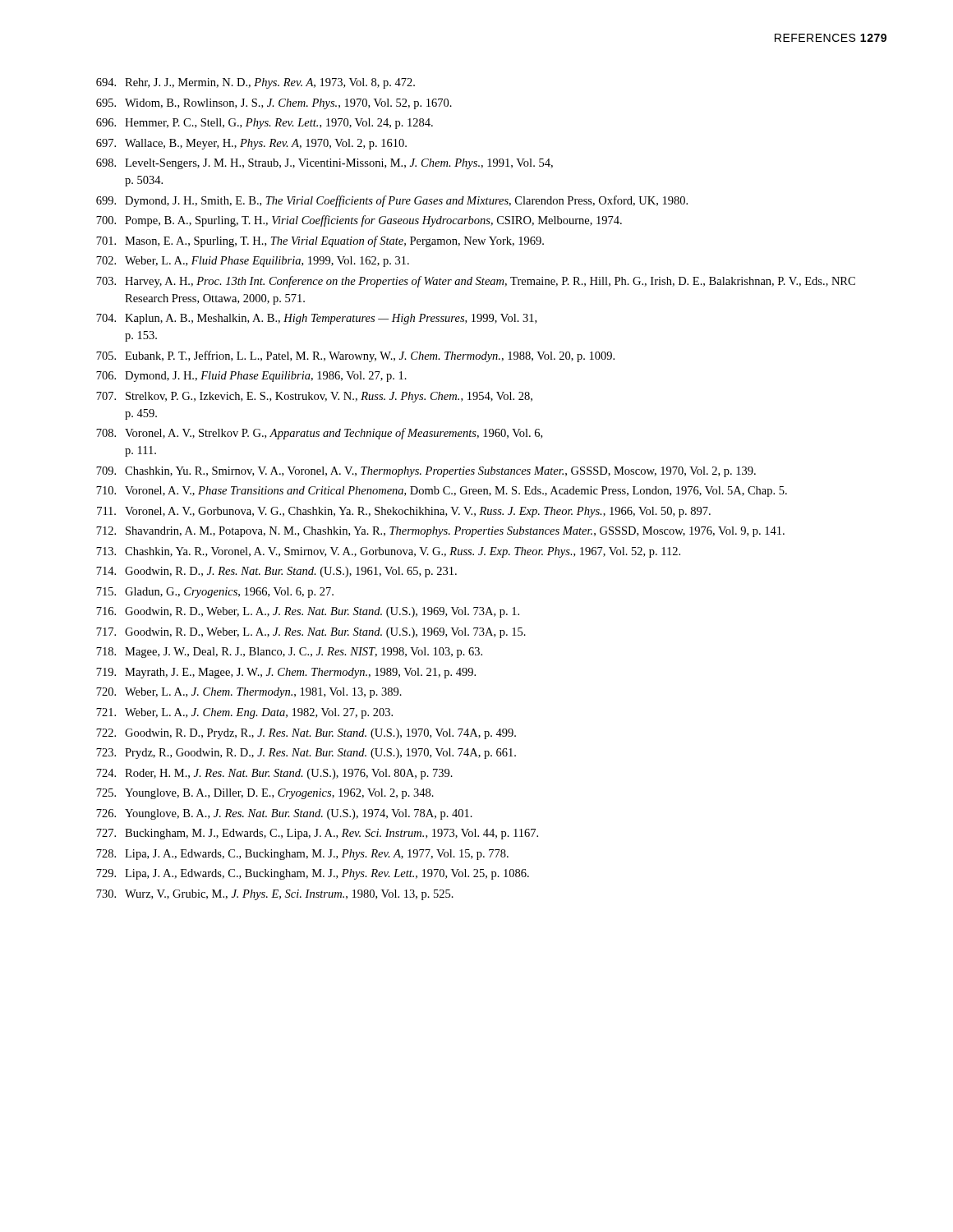Locate the text block starting "705. Eubank, P."
Image resolution: width=953 pixels, height=1232 pixels.
pyautogui.click(x=485, y=356)
